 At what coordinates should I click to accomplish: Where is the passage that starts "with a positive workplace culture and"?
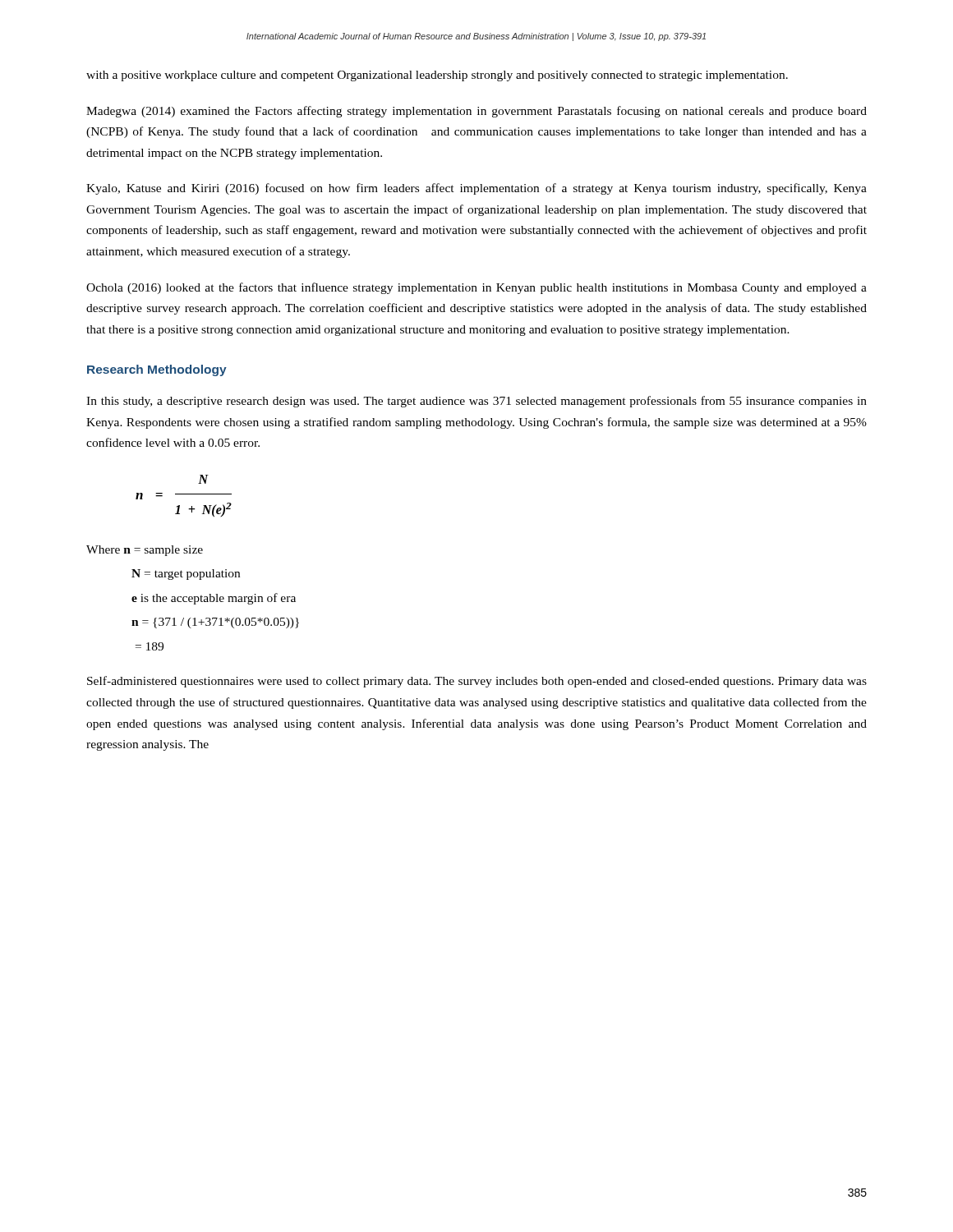(476, 75)
